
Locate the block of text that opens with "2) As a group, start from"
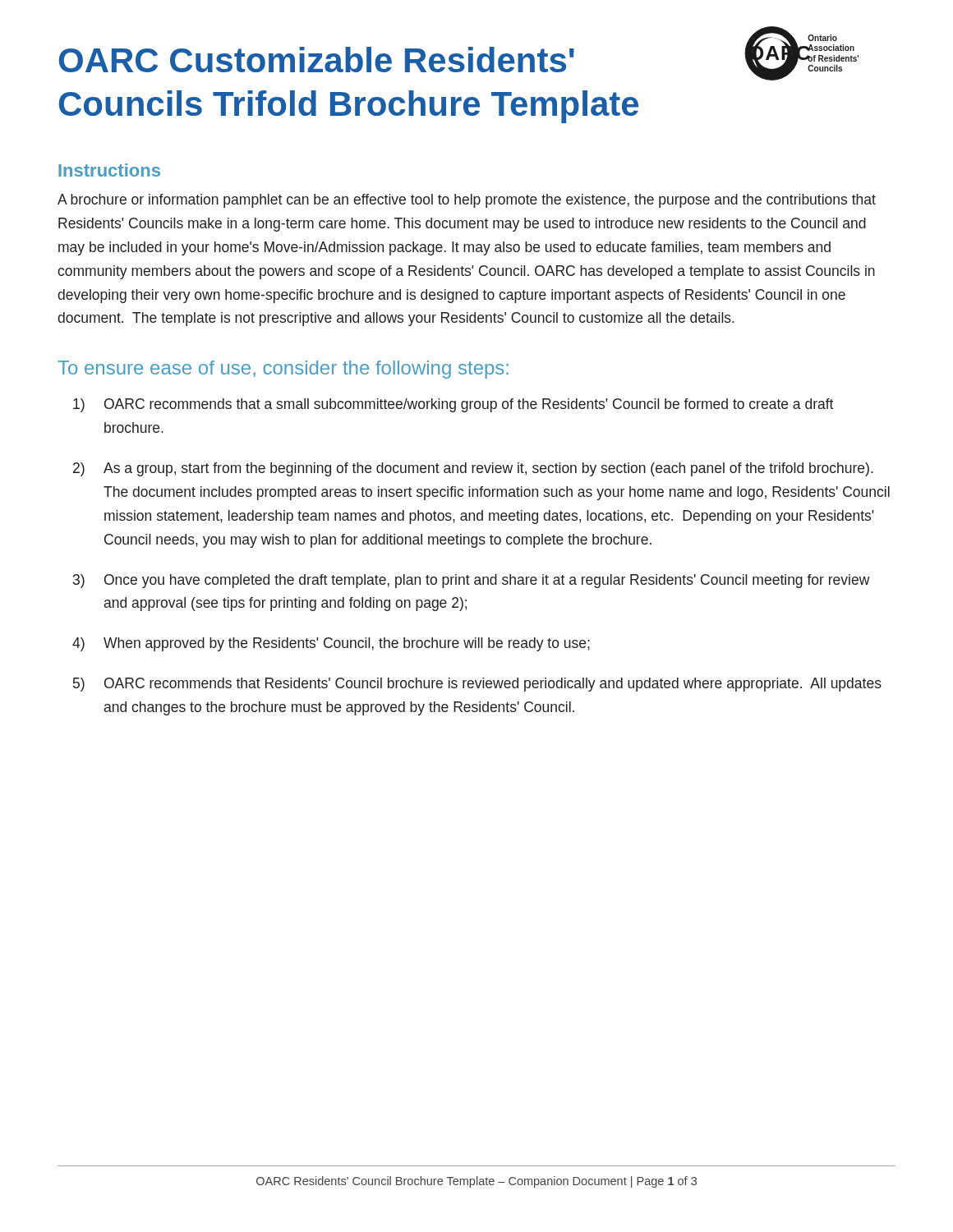[476, 504]
